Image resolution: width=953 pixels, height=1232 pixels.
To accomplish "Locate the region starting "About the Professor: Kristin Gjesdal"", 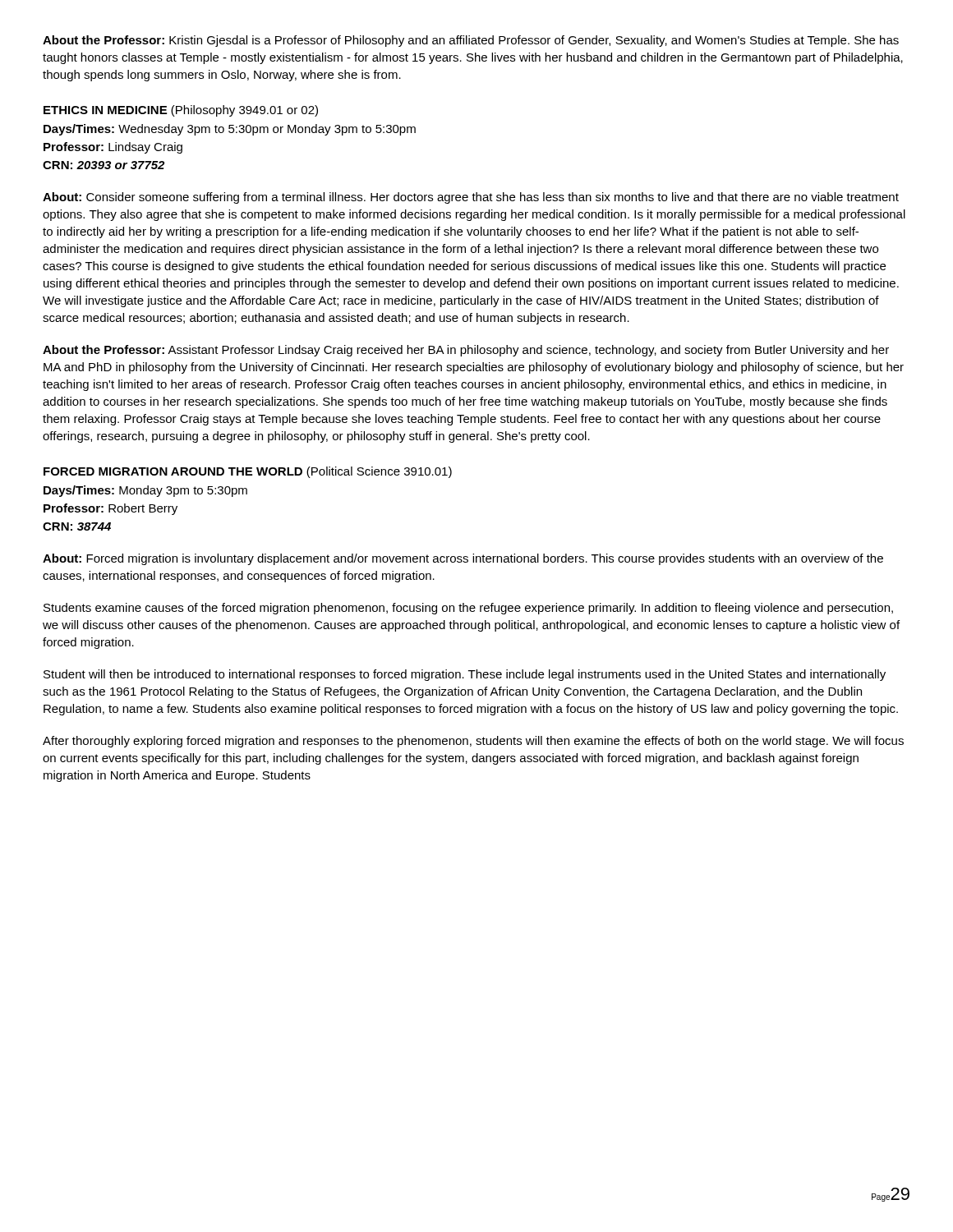I will click(473, 57).
